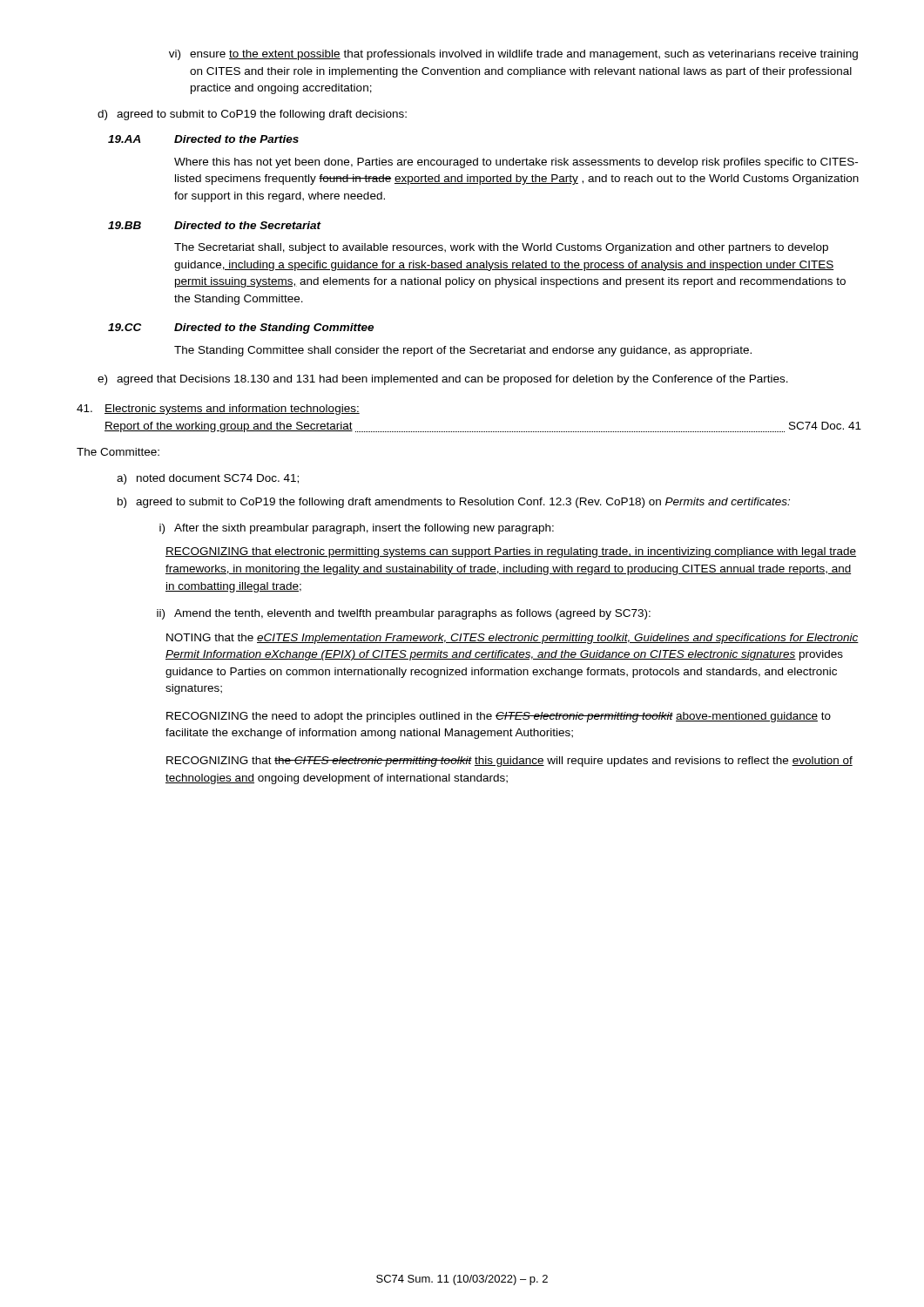Point to the region starting "ii) Amend the tenth, eleventh and twelfth"
The image size is (924, 1307).
(x=495, y=613)
